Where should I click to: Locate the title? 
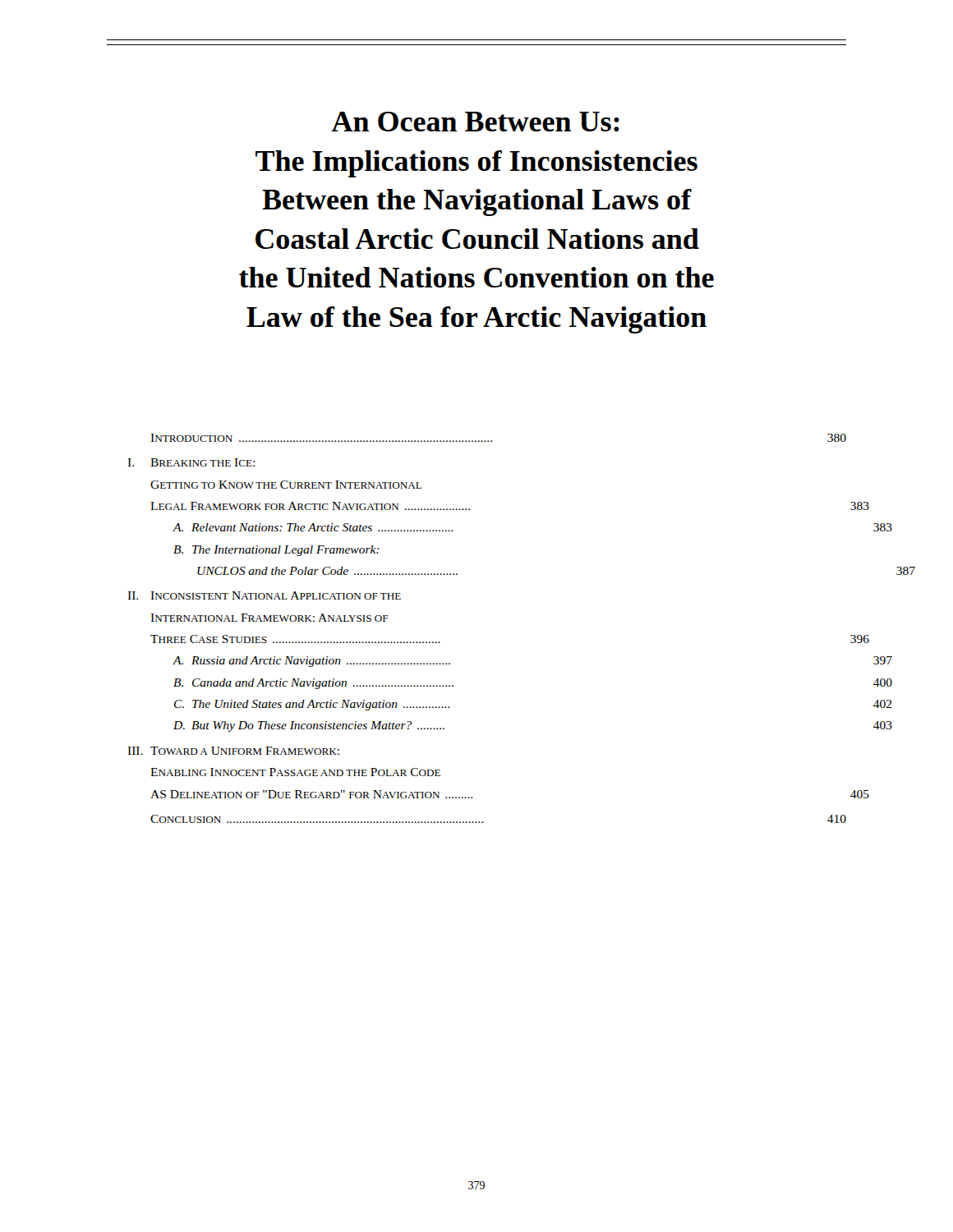tap(476, 220)
